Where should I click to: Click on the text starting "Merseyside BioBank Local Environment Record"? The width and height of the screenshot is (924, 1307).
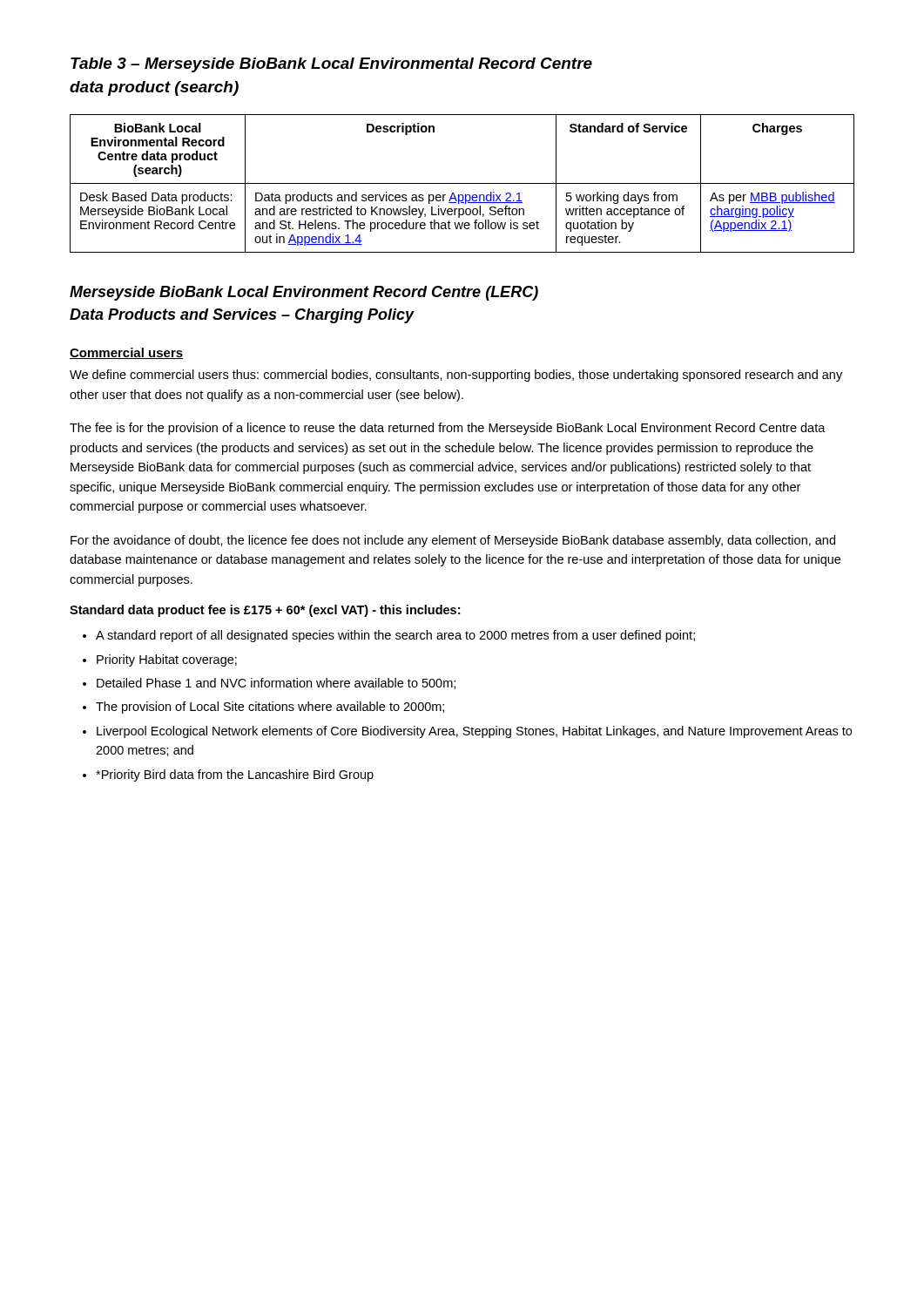coord(462,303)
